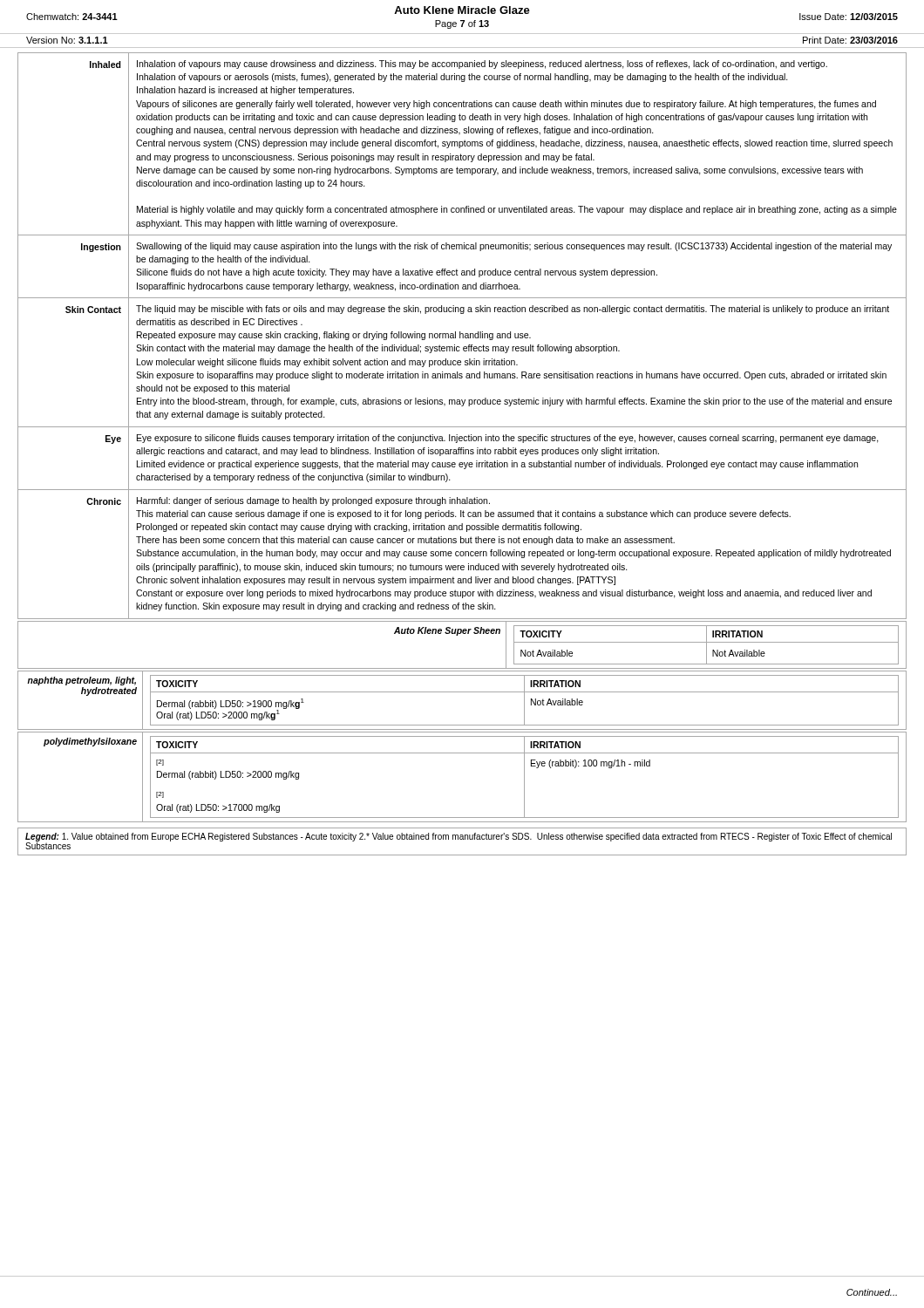Find the text block that reads "The liquid may be miscible with fats"
Screen dimensions: 1308x924
coord(514,362)
